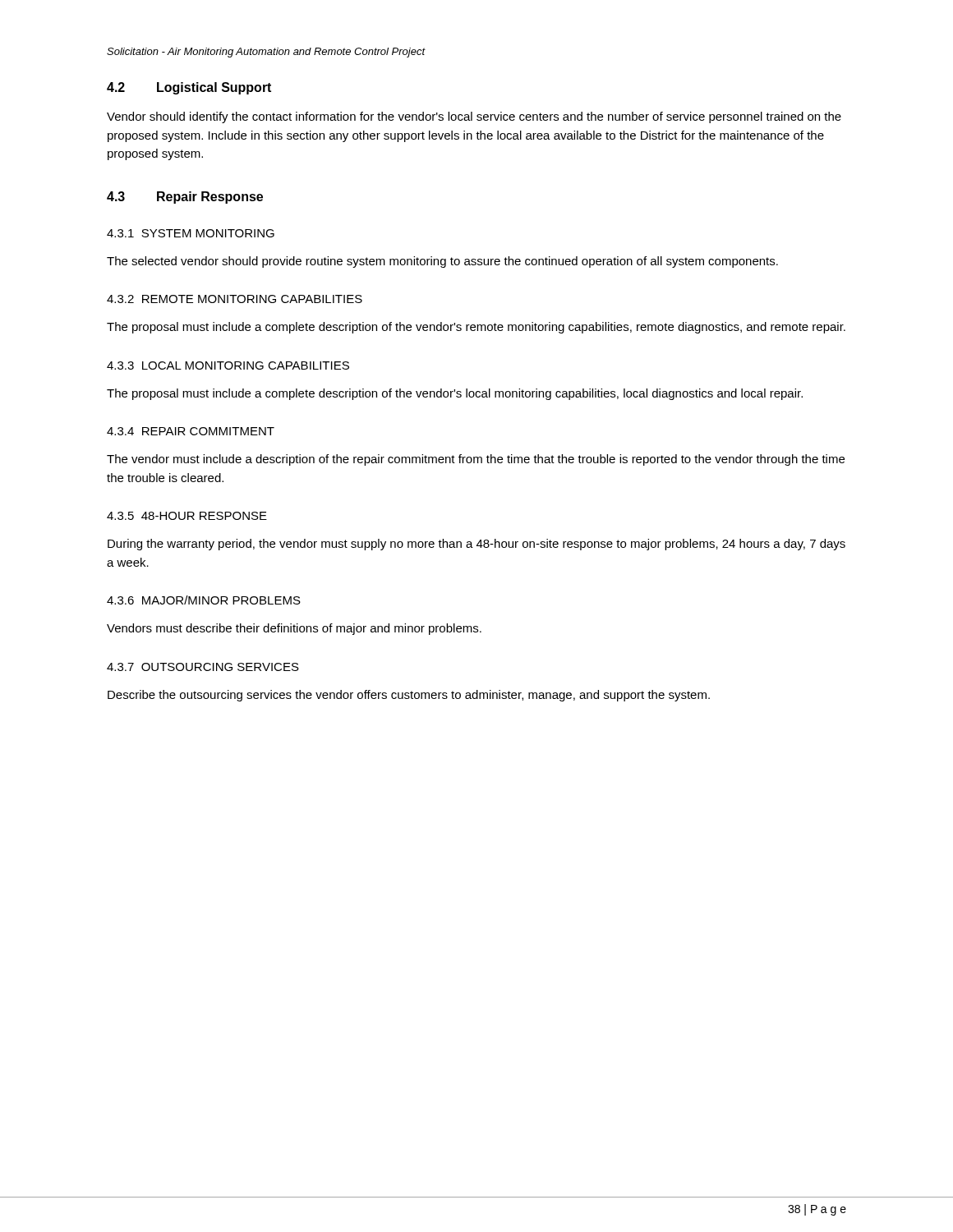This screenshot has height=1232, width=953.
Task: Click on the block starting "4.3.2 REMOTE MONITORING CAPABILITIES"
Action: tap(235, 299)
